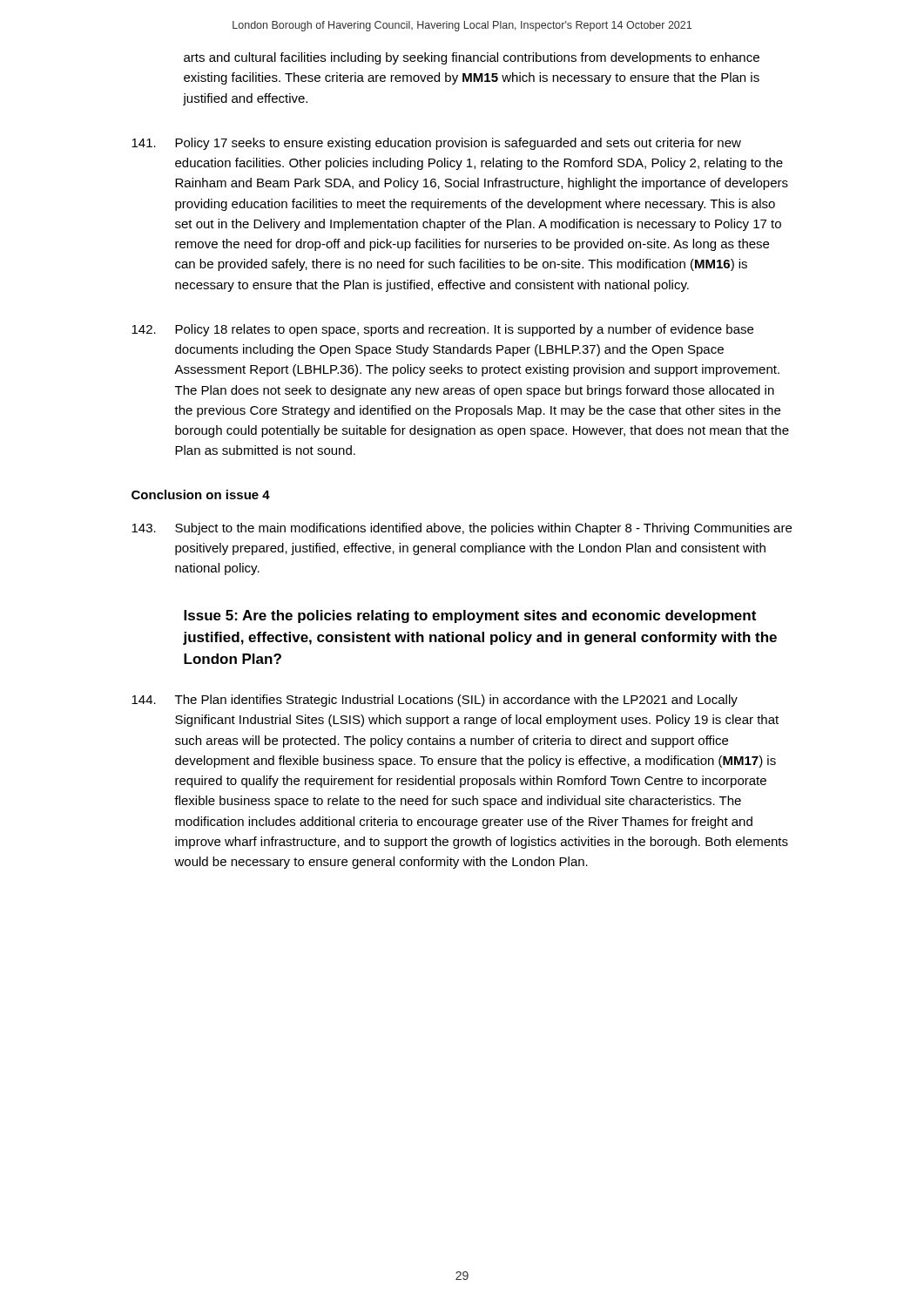The width and height of the screenshot is (924, 1307).
Task: Click on the text block starting "arts and cultural facilities including by seeking financial"
Action: coord(472,77)
